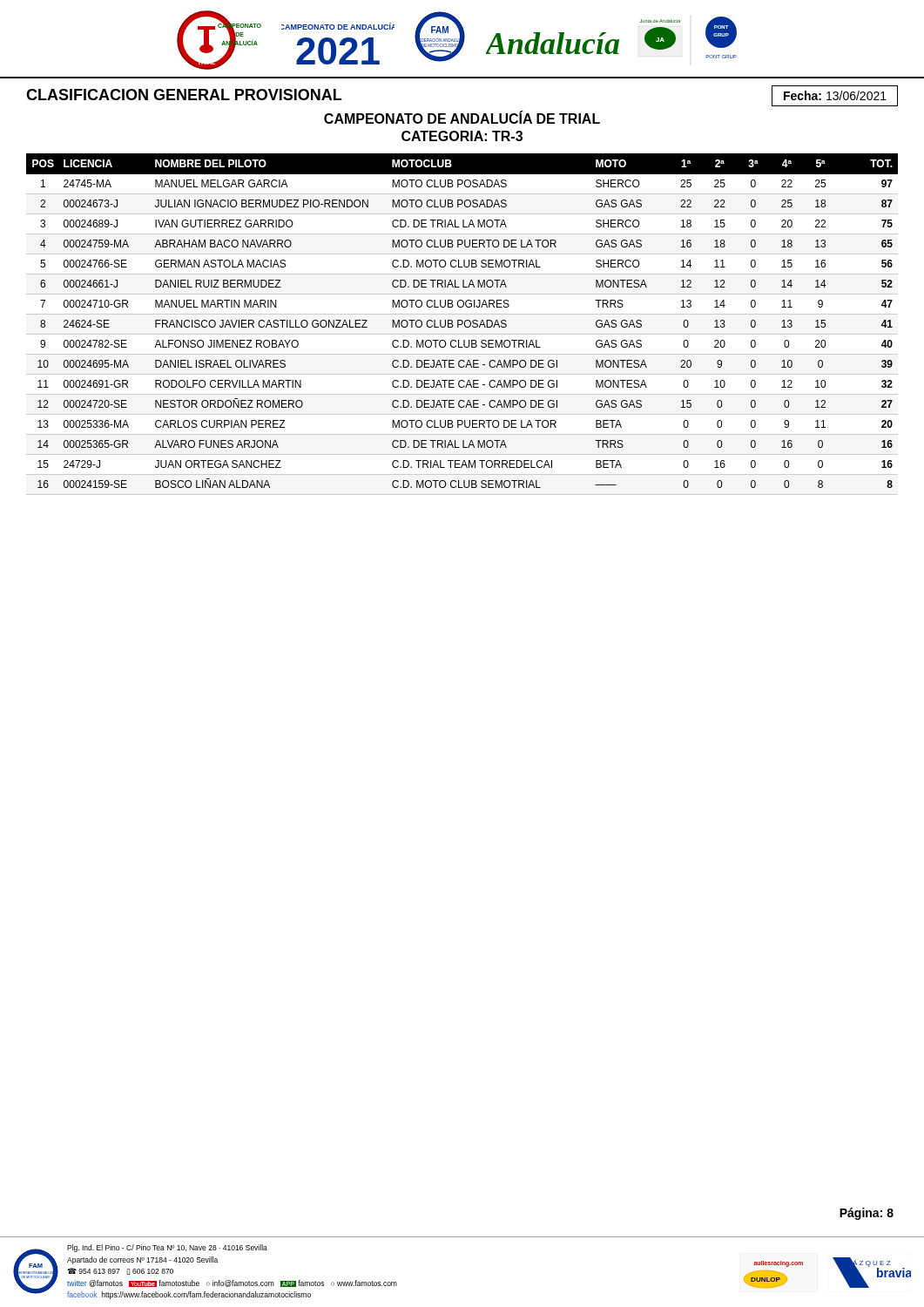Screen dimensions: 1307x924
Task: Find the region starting "CLASIFICACION GENERAL PROVISIONAL"
Action: point(184,95)
